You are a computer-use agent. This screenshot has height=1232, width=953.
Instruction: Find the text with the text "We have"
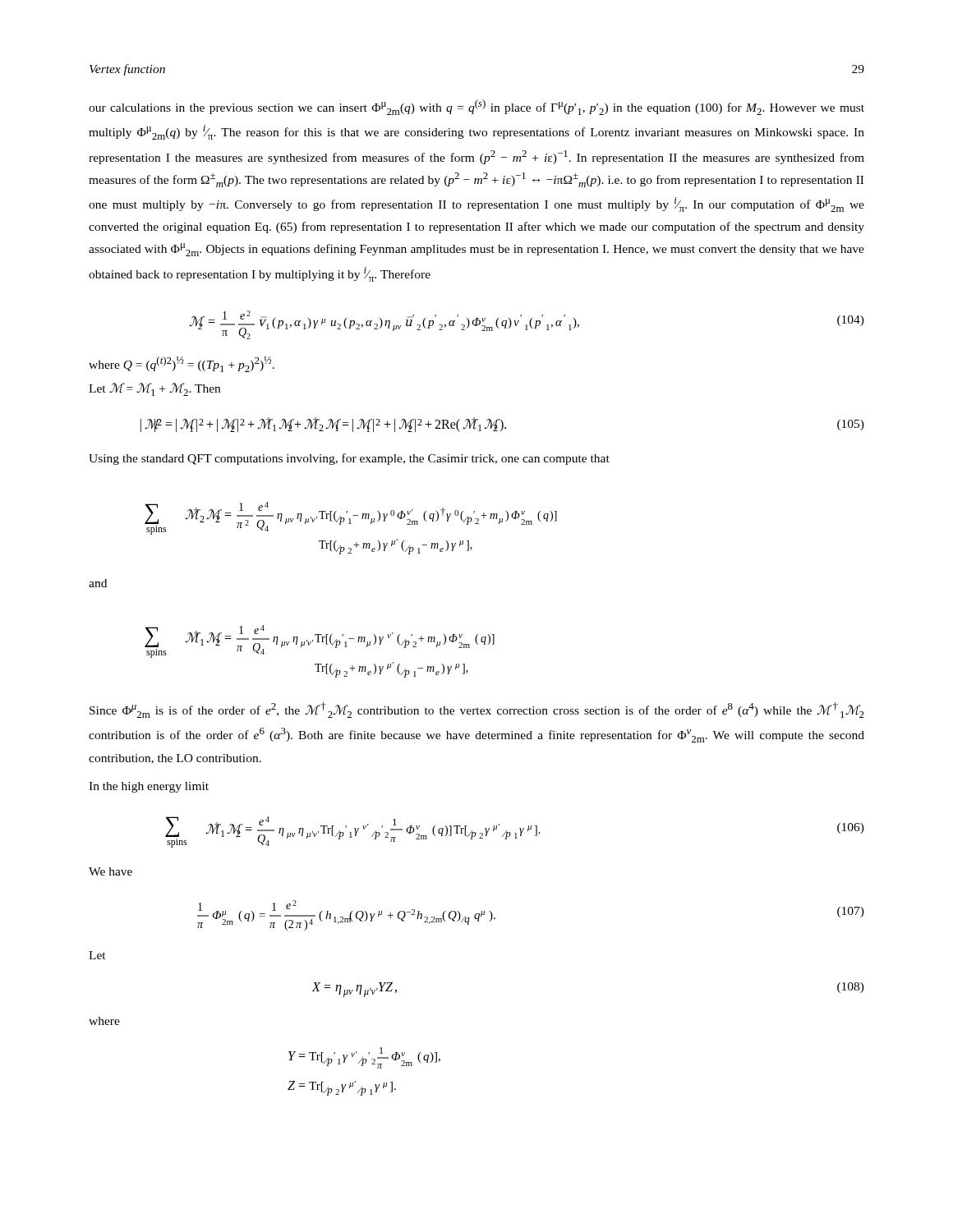click(111, 871)
